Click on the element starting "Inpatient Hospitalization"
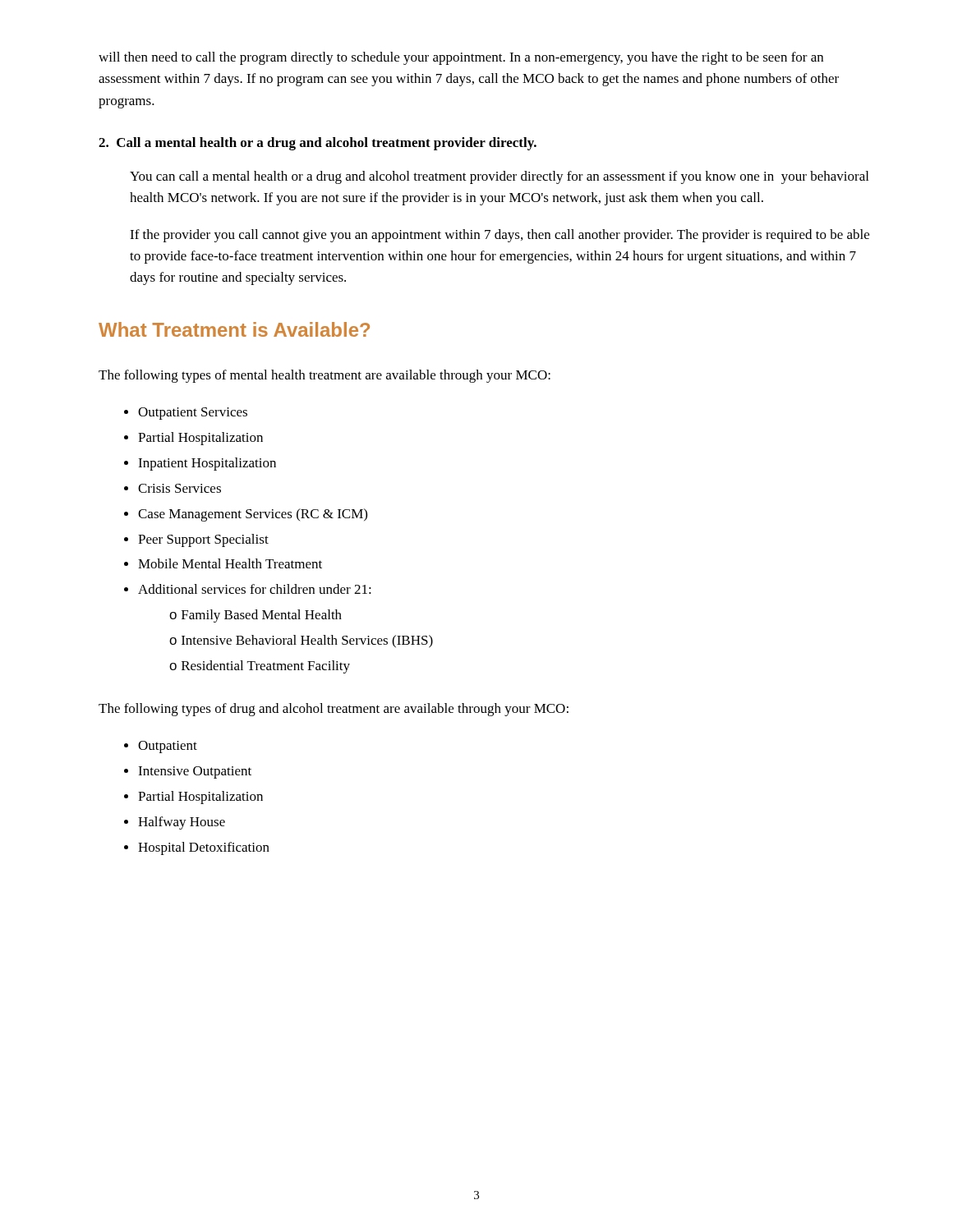The image size is (953, 1232). click(x=207, y=464)
